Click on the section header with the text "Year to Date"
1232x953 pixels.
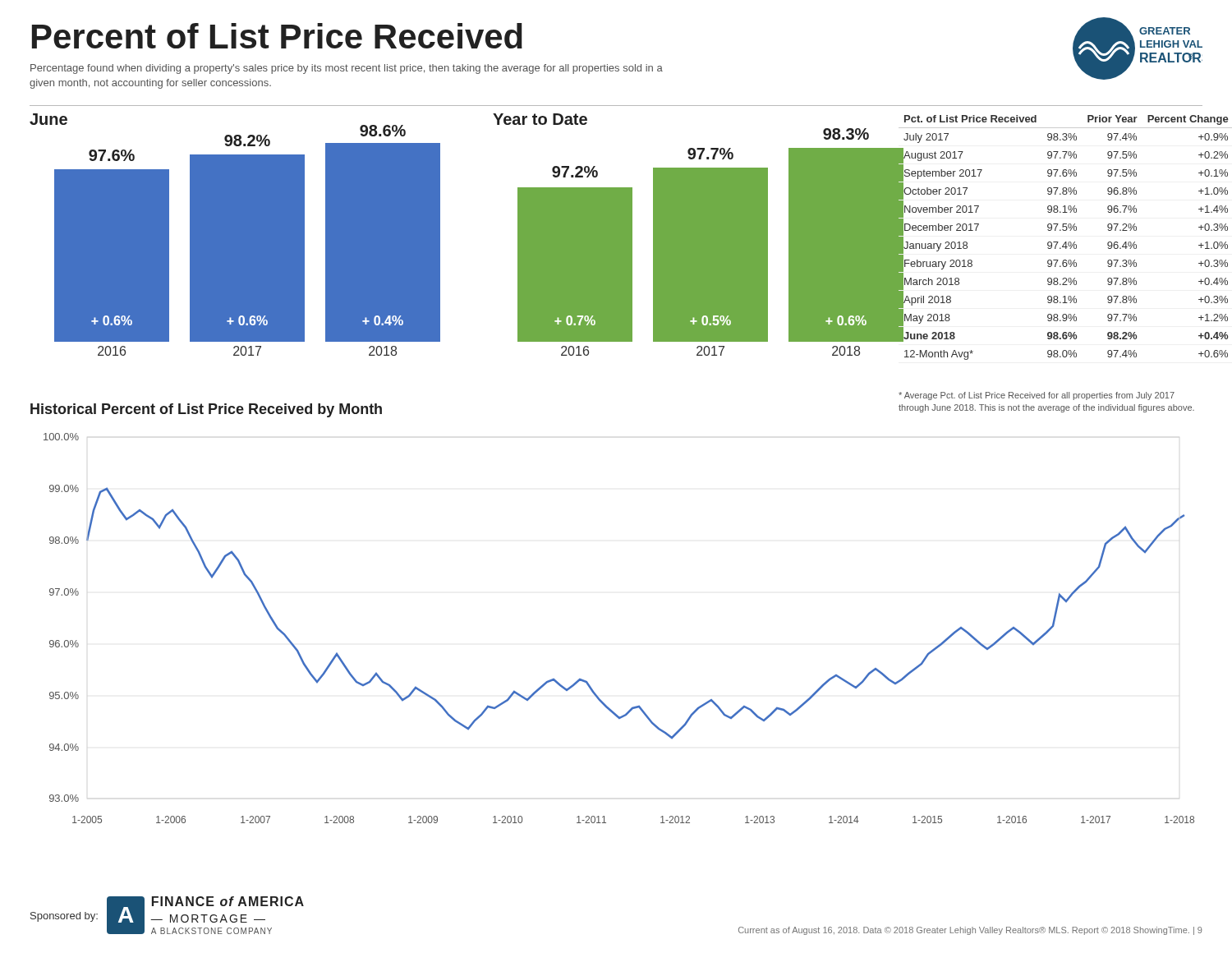(x=540, y=119)
